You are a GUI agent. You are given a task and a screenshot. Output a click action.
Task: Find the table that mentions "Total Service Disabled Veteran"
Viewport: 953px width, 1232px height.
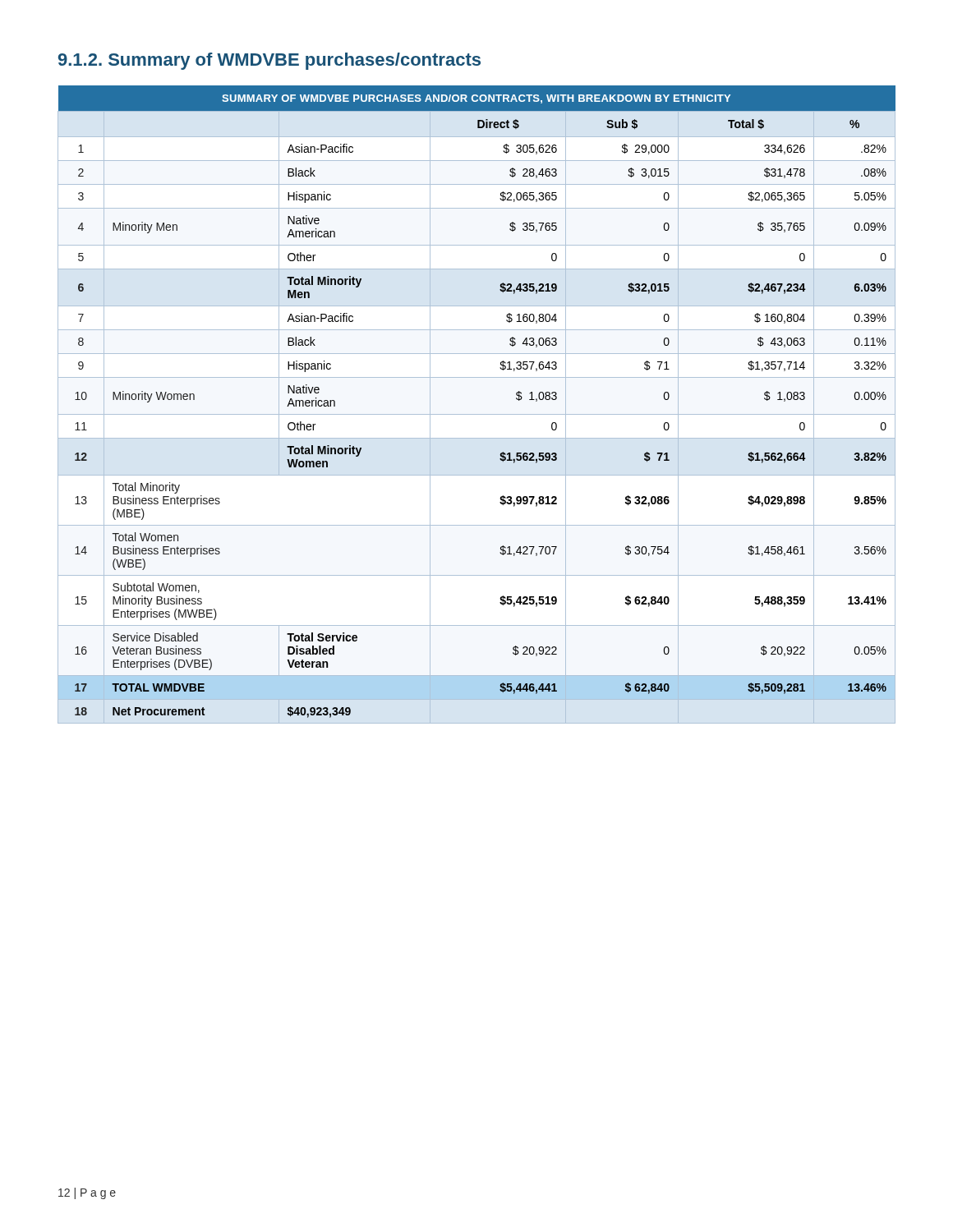[476, 404]
